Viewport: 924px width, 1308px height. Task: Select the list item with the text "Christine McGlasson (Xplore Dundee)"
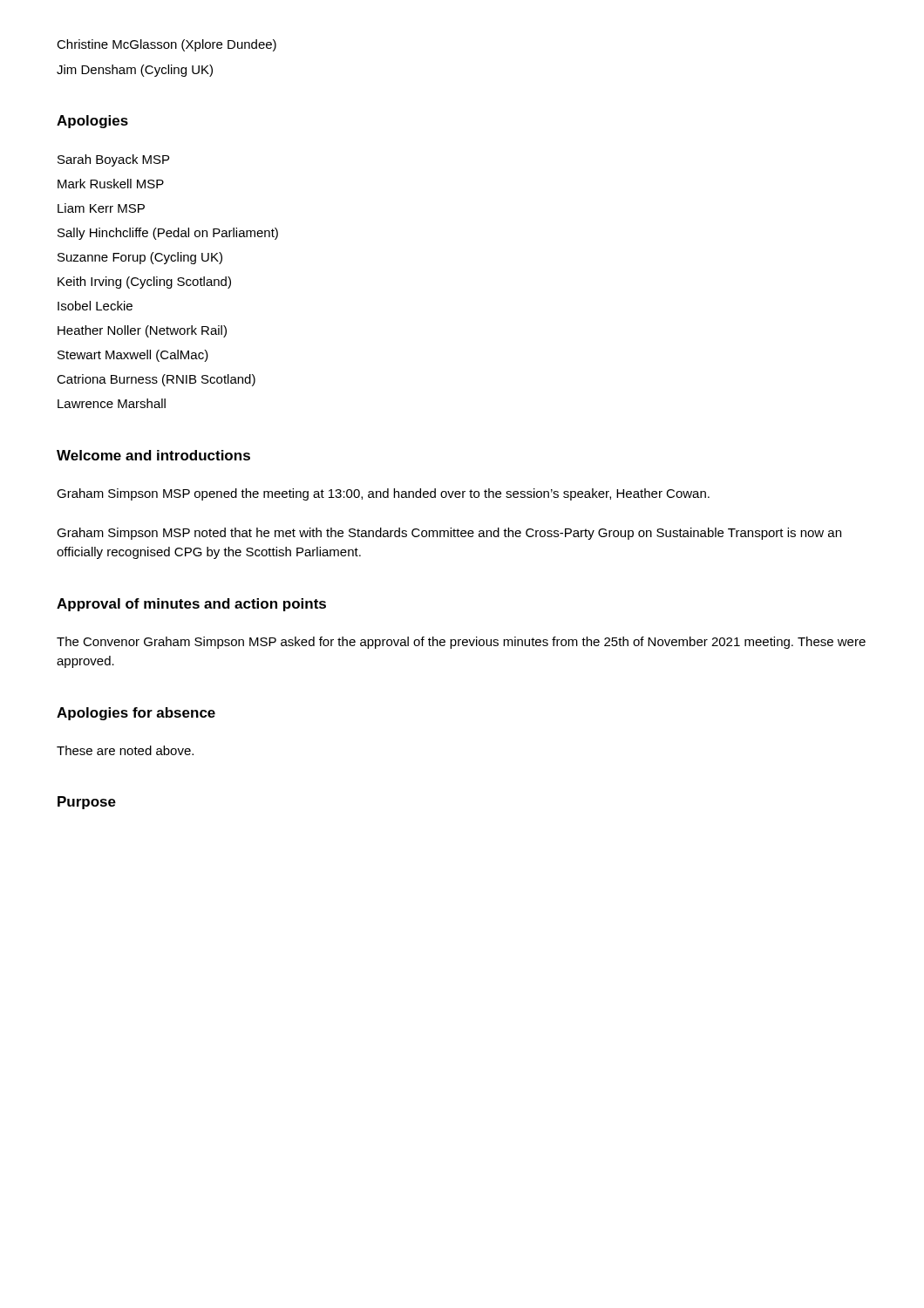coord(167,44)
